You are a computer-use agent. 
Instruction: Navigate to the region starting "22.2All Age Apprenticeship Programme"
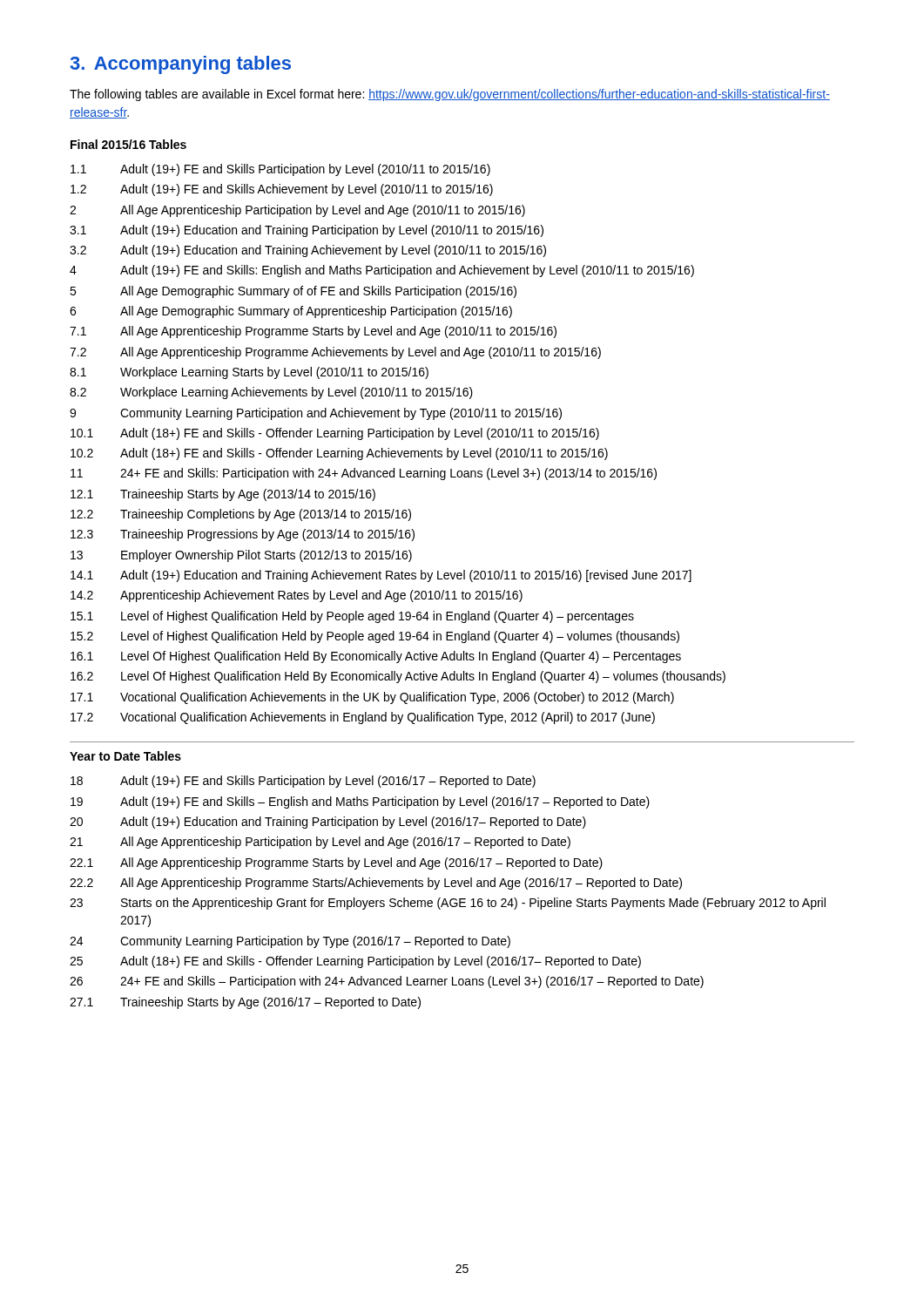[x=462, y=883]
